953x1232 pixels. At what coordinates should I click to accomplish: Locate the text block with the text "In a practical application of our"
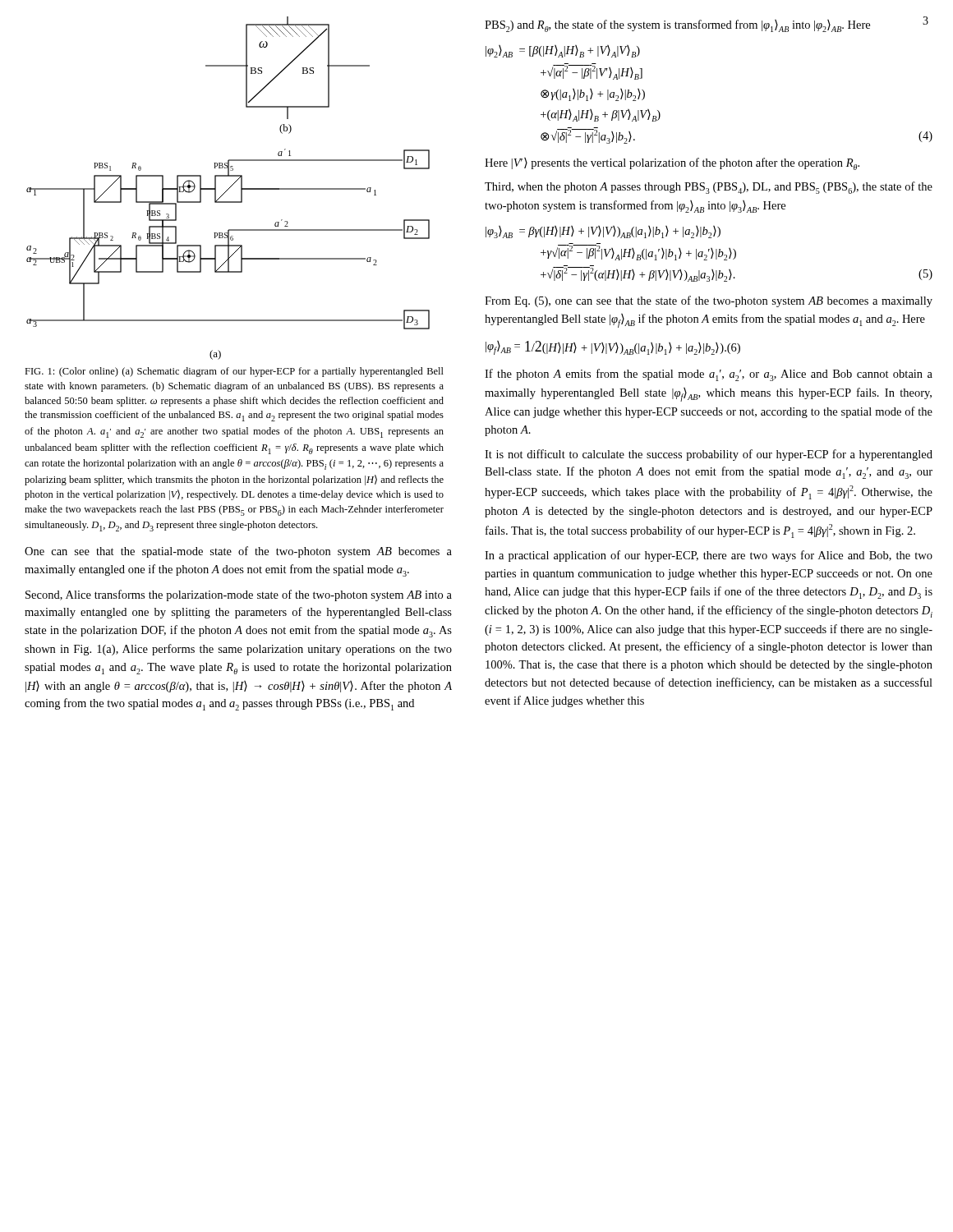point(709,628)
